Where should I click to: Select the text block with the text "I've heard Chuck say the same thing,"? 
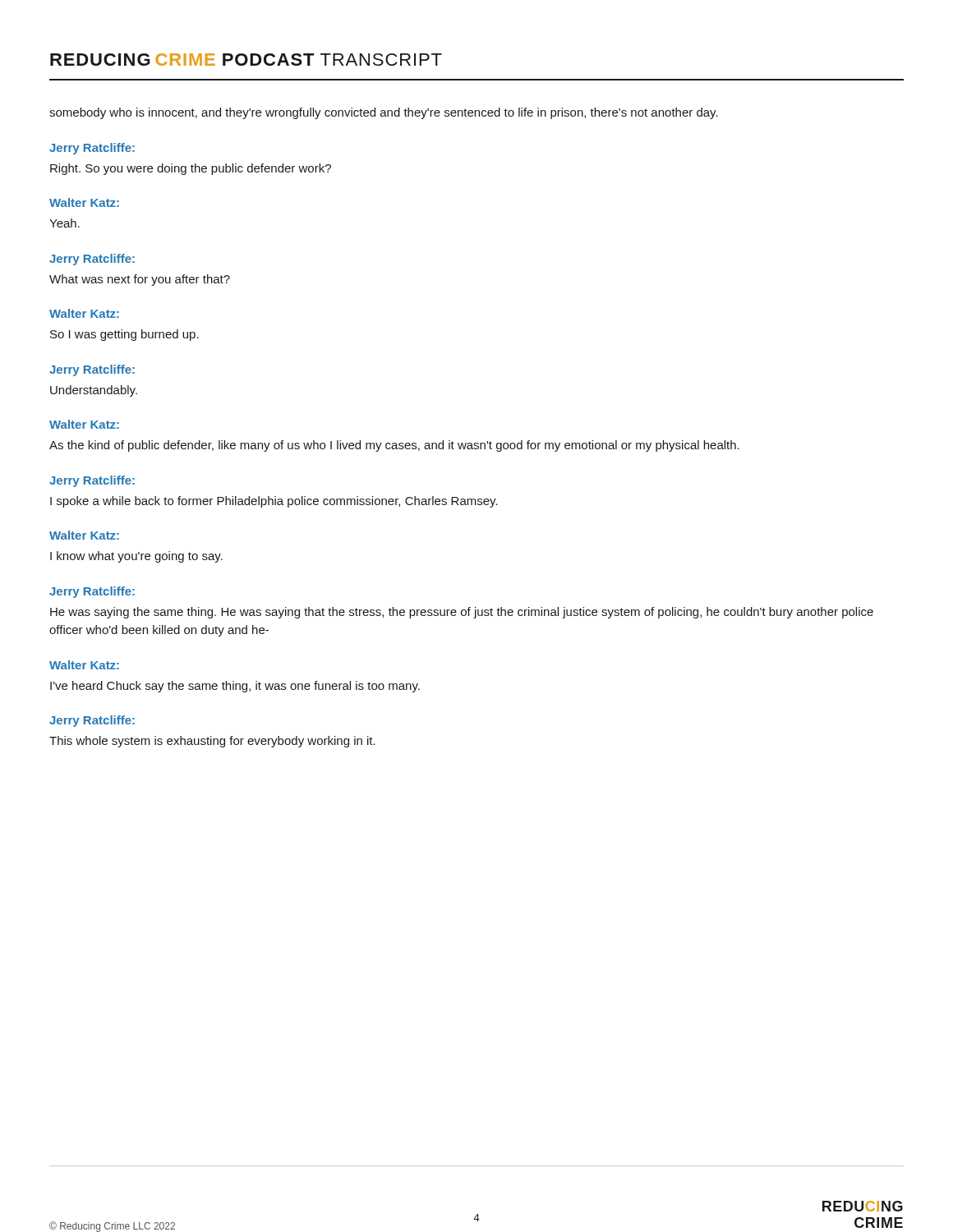coord(235,685)
